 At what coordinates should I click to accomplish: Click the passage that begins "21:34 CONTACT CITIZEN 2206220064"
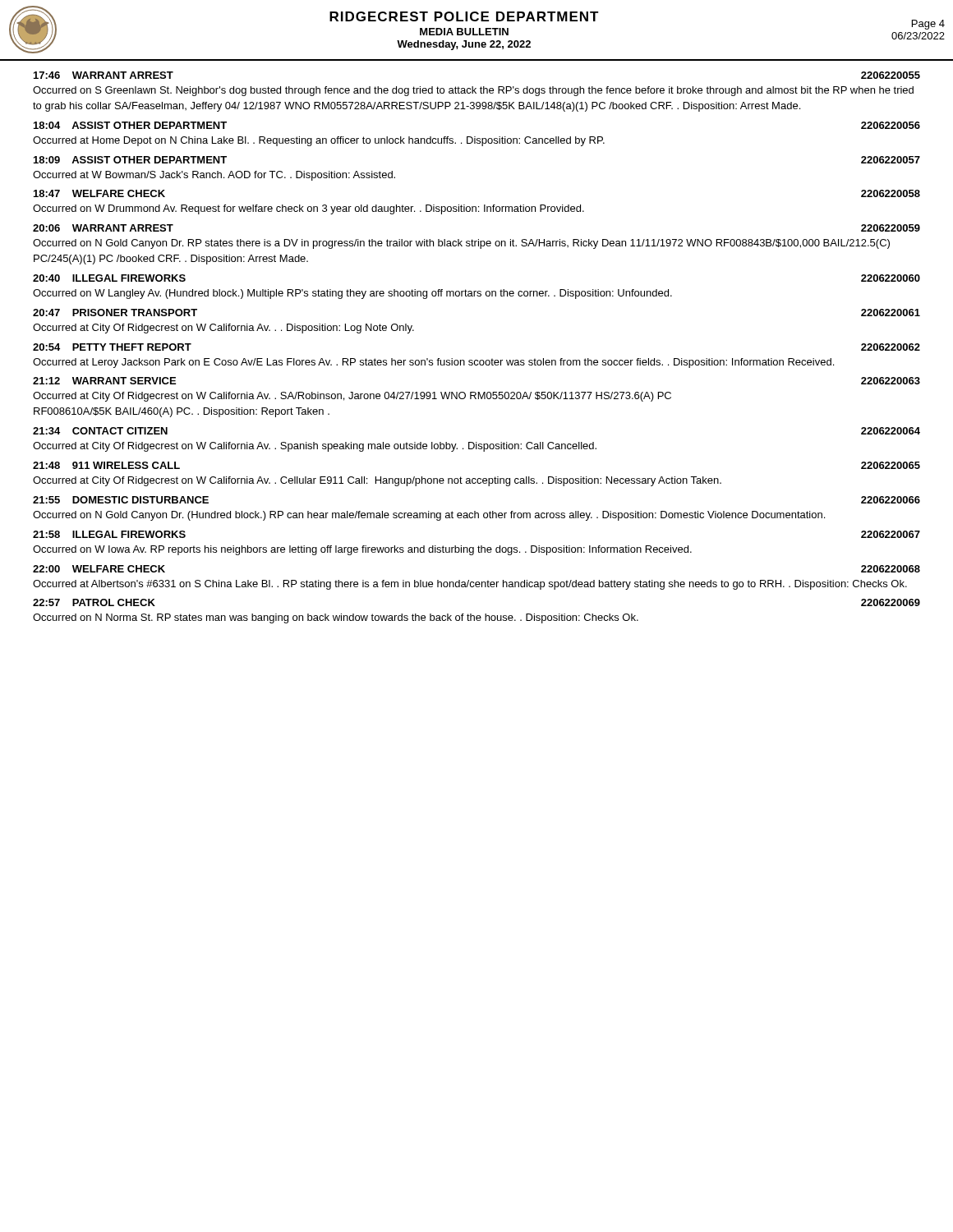pyautogui.click(x=476, y=439)
